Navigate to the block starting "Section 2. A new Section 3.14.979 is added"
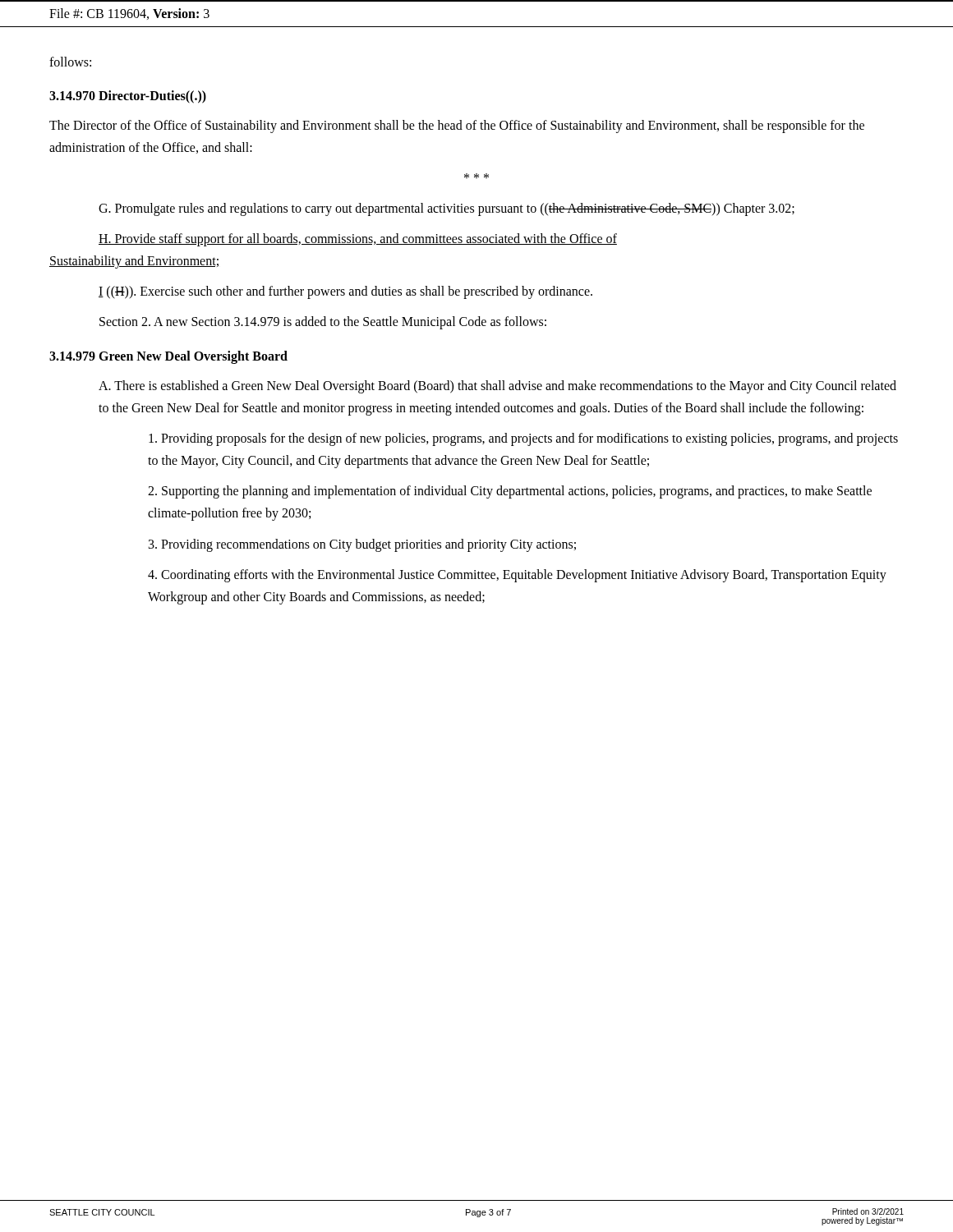This screenshot has height=1232, width=953. point(323,322)
